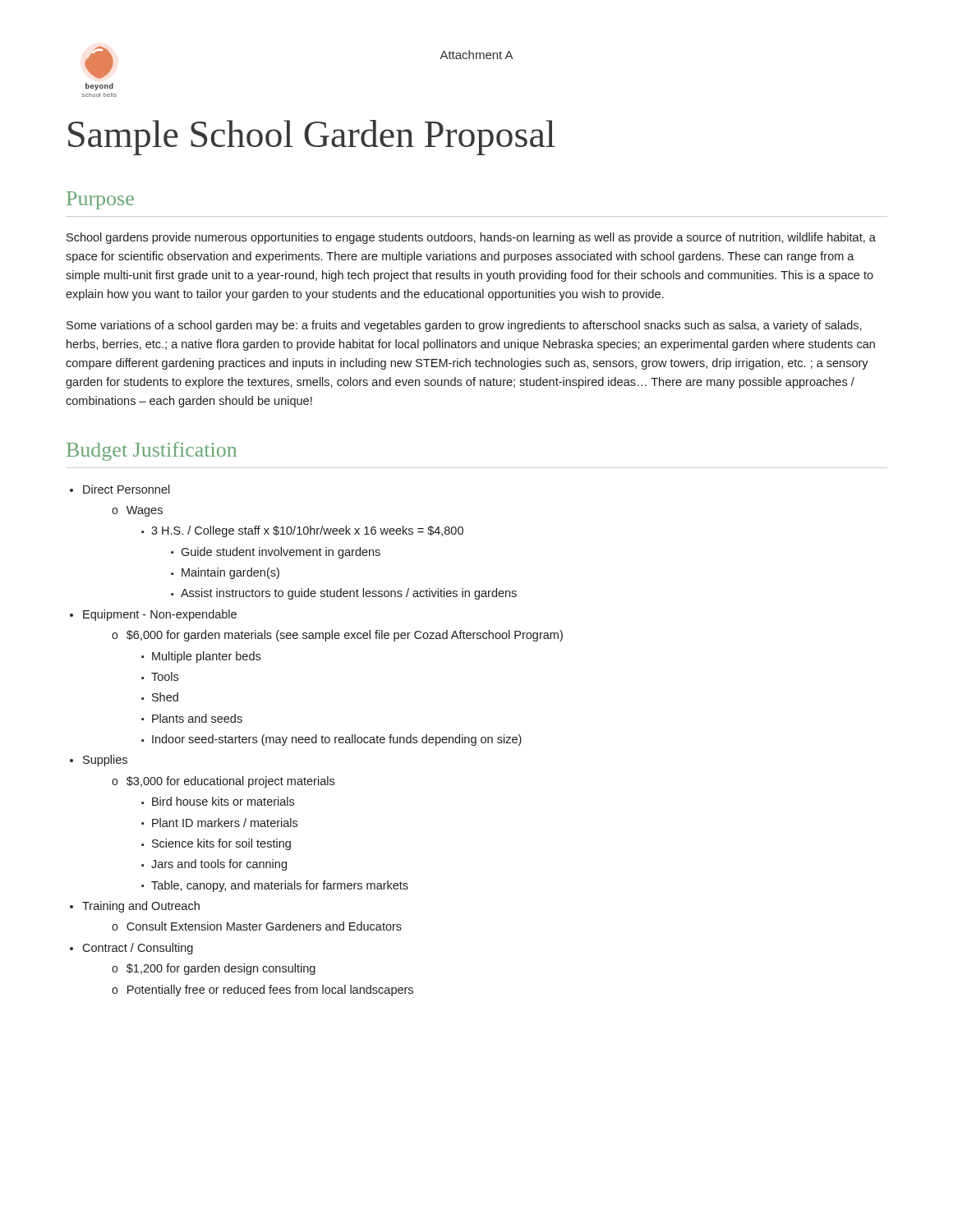
Task: Where is the passage that starts "Direct Personnel Wages 3"?
Action: point(127,489)
